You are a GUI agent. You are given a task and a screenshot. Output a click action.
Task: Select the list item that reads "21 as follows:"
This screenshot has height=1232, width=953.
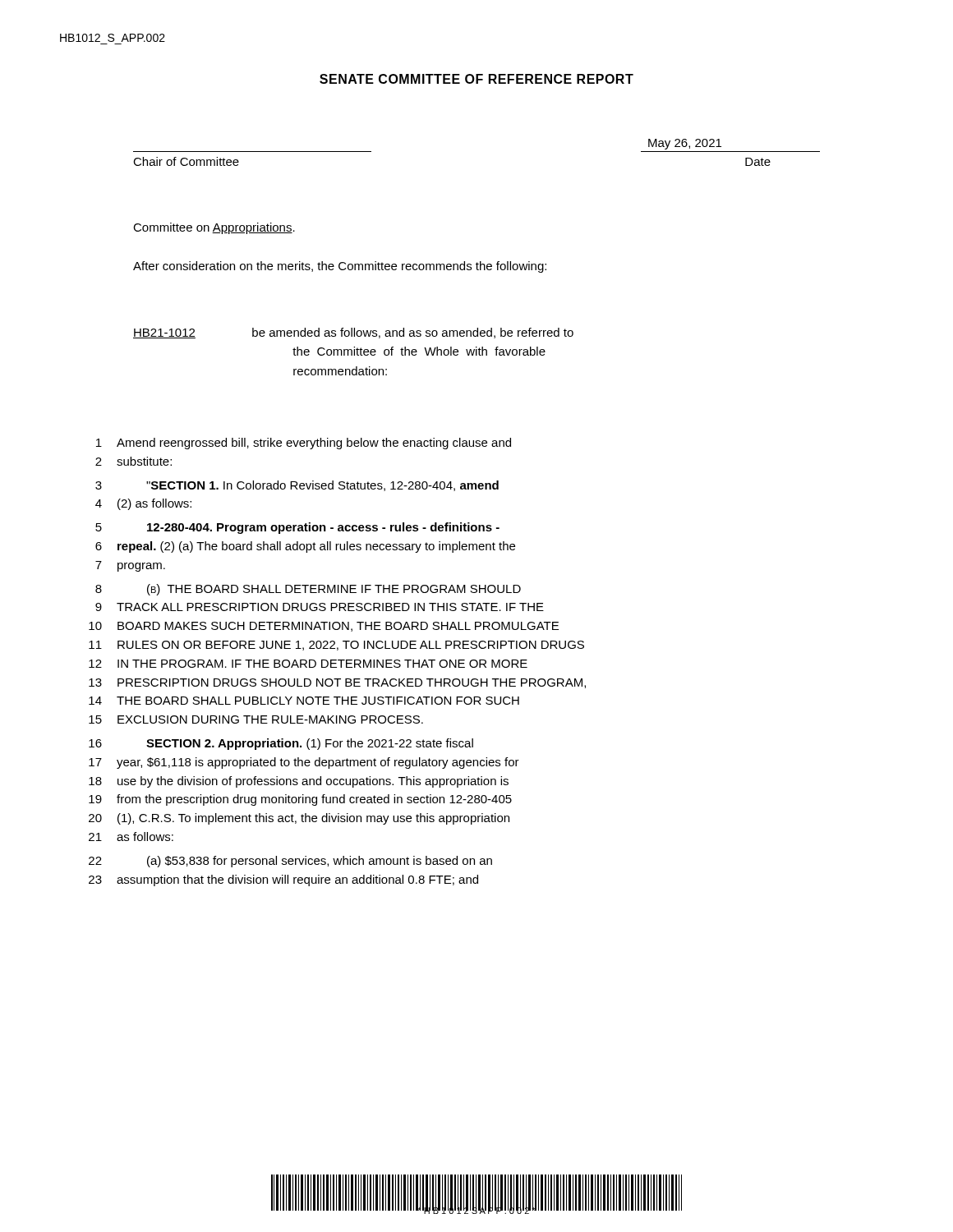coord(131,837)
